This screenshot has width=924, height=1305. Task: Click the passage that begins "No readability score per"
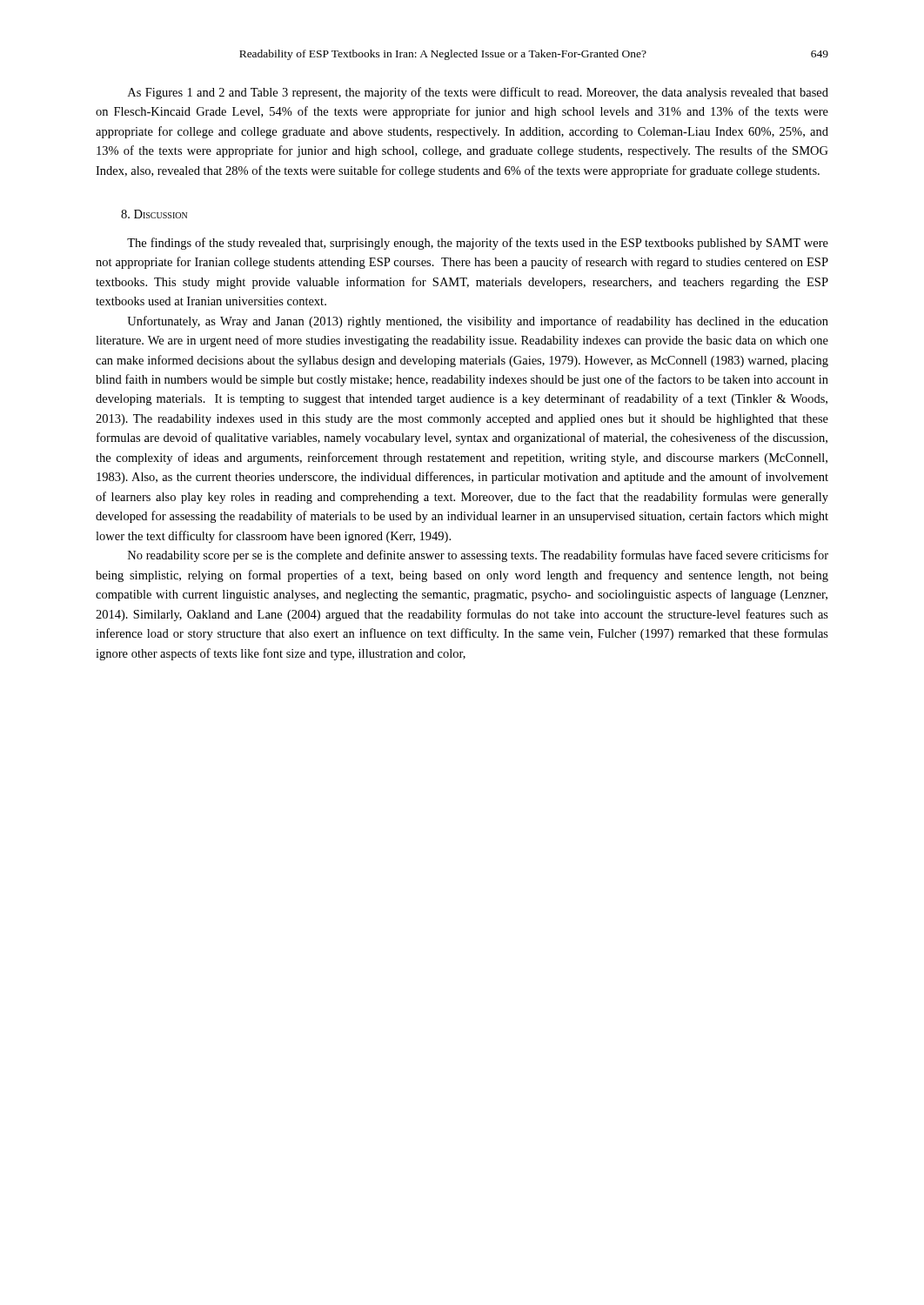pyautogui.click(x=462, y=604)
